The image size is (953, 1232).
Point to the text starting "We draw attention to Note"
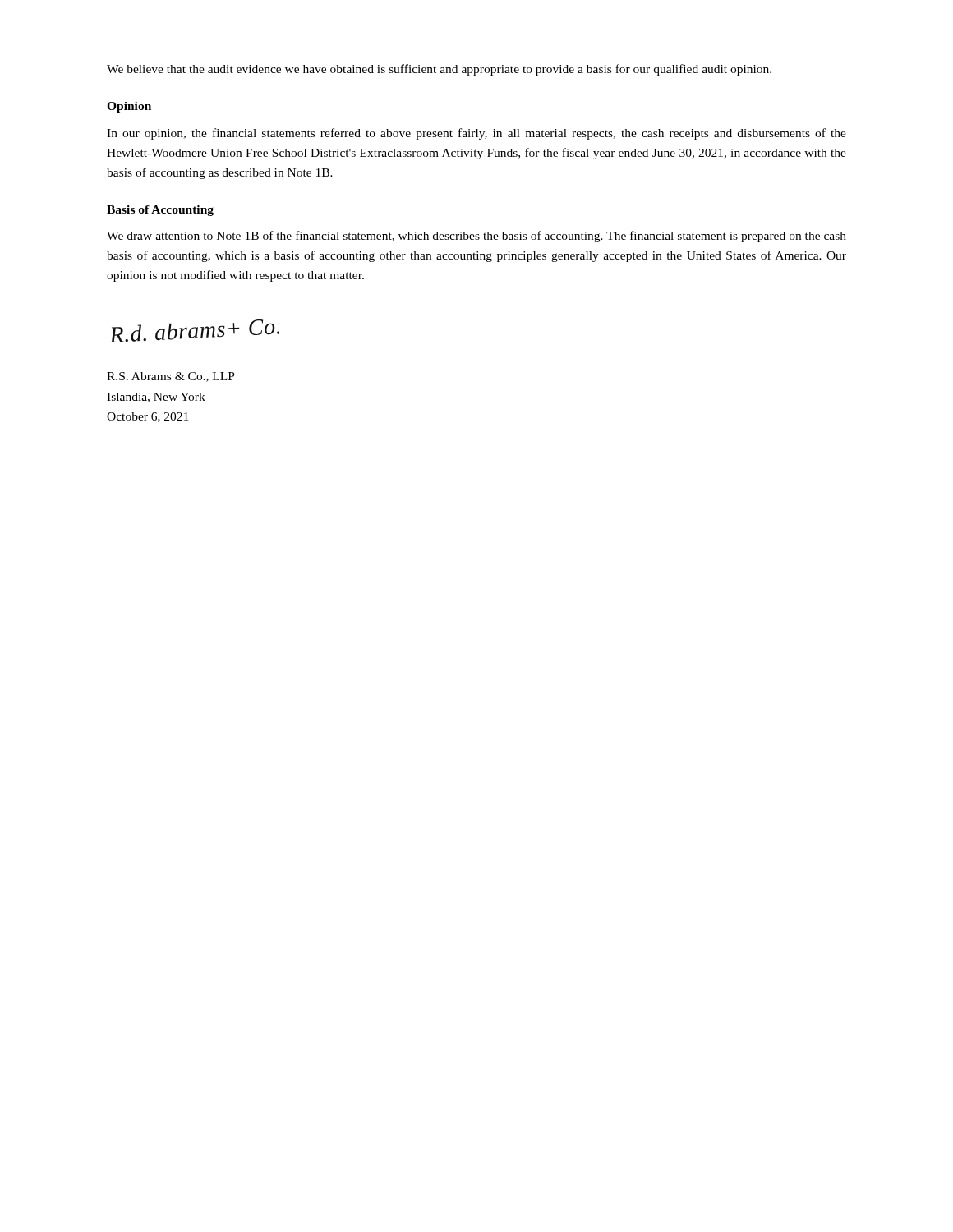pos(476,255)
